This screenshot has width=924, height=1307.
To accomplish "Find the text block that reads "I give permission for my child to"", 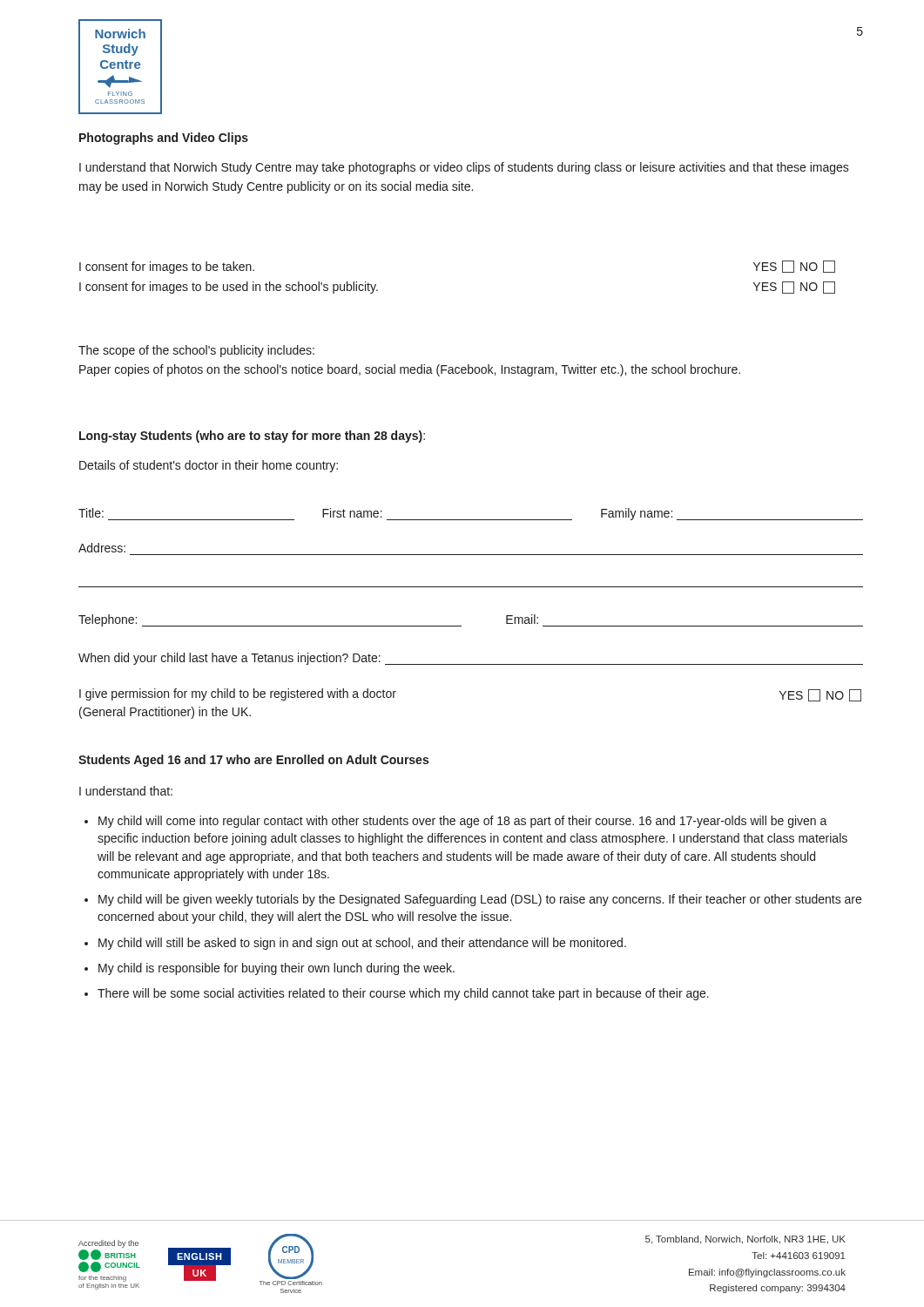I will (230, 695).
